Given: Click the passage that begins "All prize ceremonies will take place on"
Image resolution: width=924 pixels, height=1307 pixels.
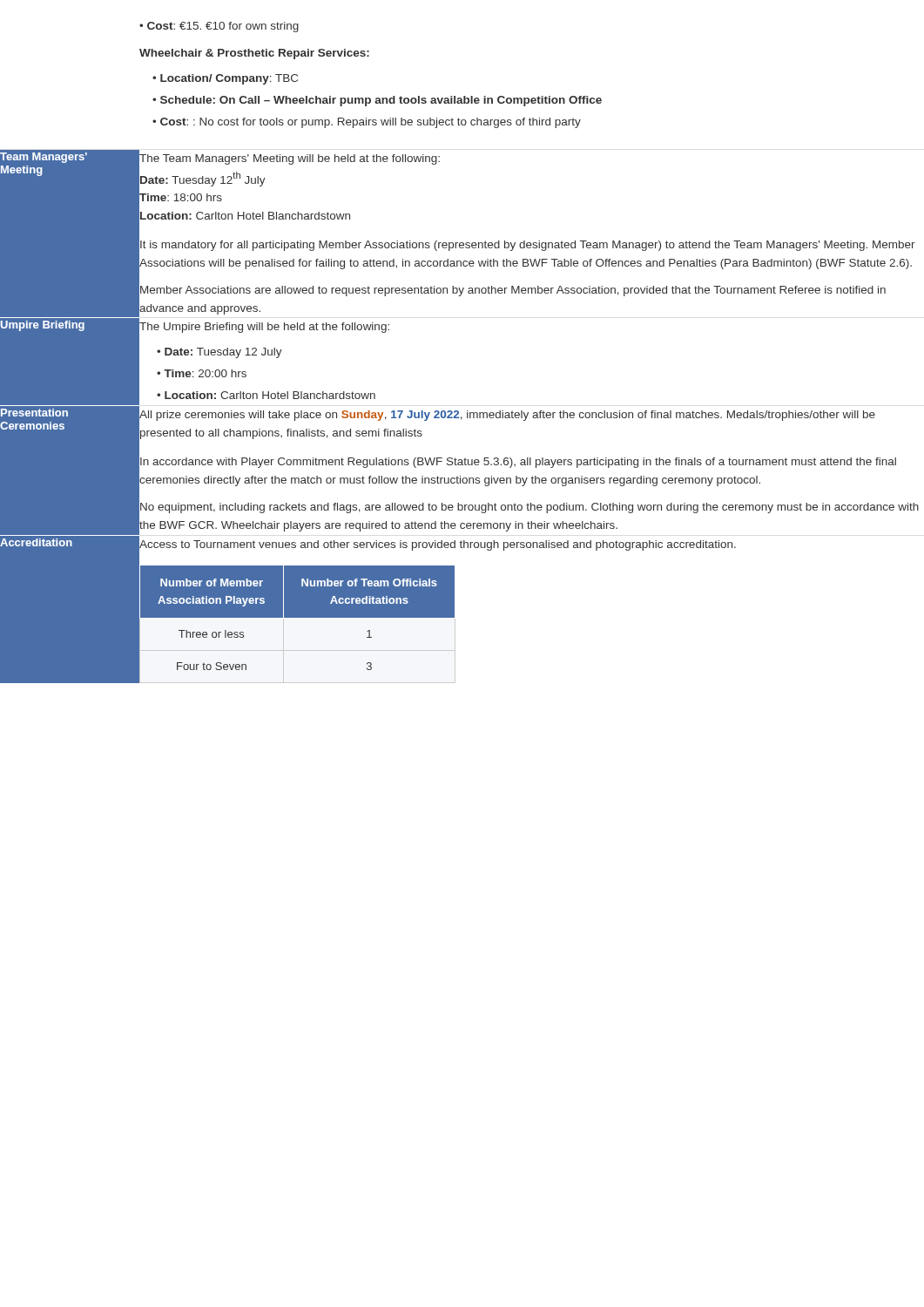Looking at the screenshot, I should 507,424.
